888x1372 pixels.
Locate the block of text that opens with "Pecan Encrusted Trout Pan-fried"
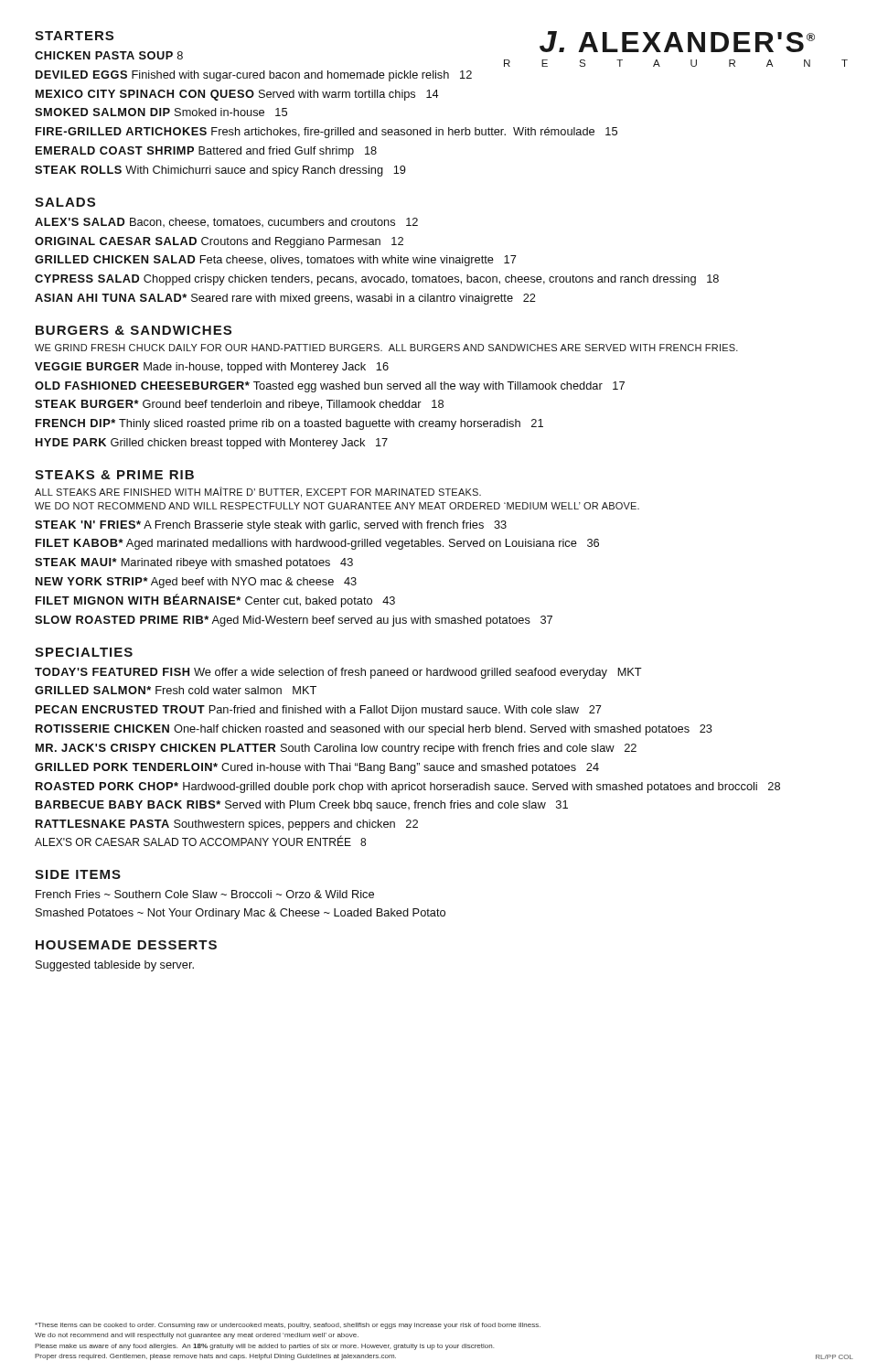click(318, 710)
